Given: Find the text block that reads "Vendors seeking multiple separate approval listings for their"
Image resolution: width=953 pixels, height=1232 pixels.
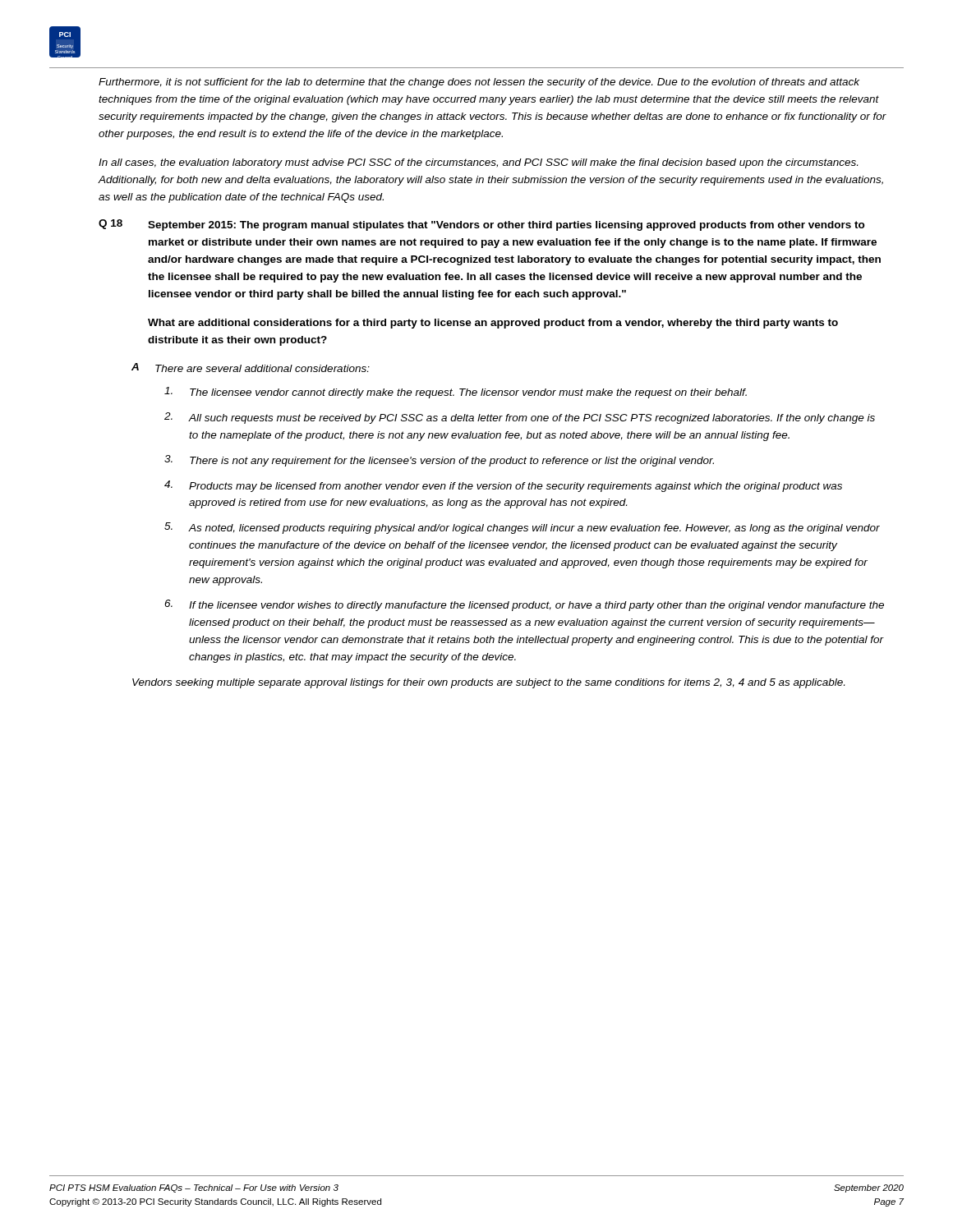Looking at the screenshot, I should pyautogui.click(x=489, y=682).
